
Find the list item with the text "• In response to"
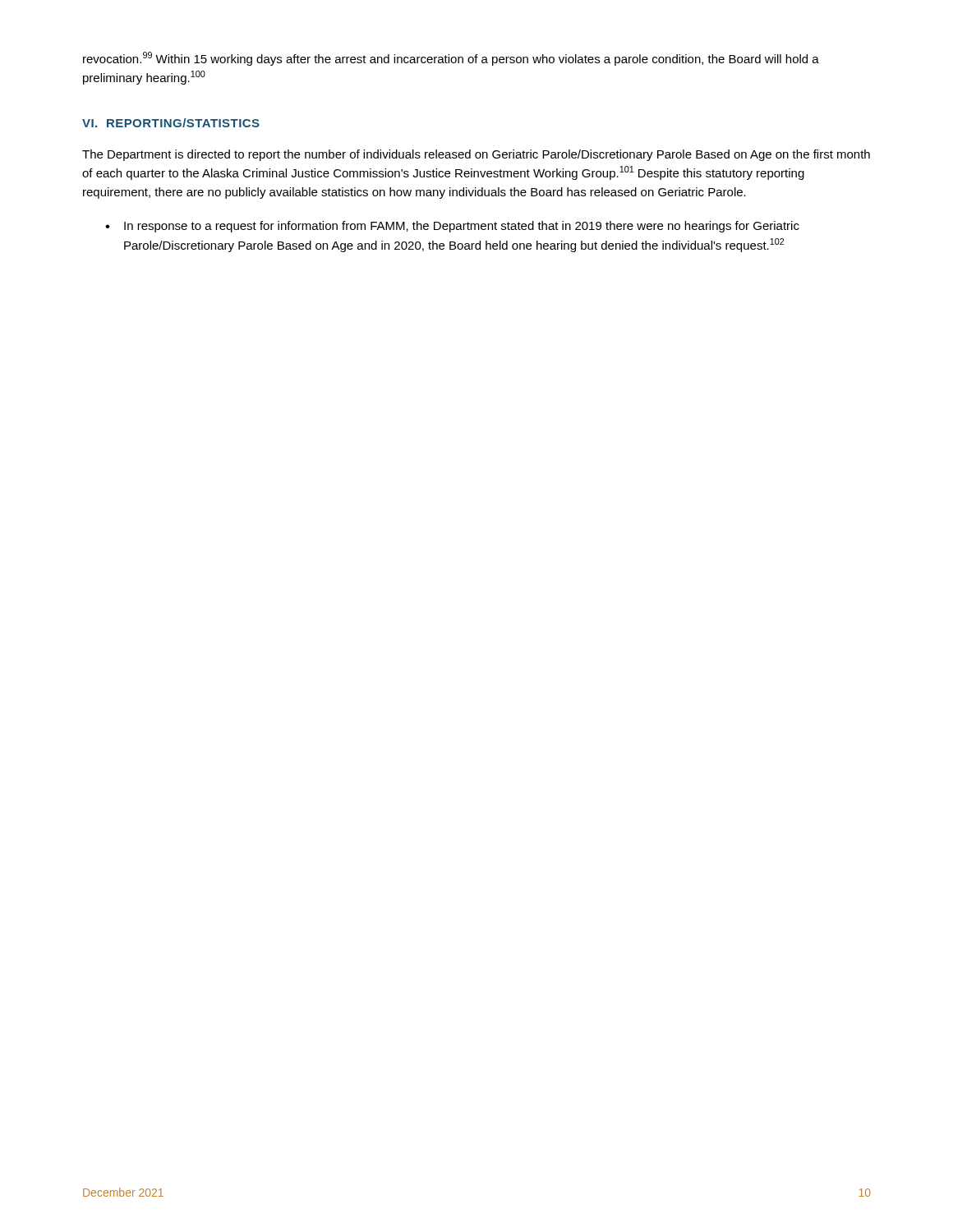tap(488, 235)
